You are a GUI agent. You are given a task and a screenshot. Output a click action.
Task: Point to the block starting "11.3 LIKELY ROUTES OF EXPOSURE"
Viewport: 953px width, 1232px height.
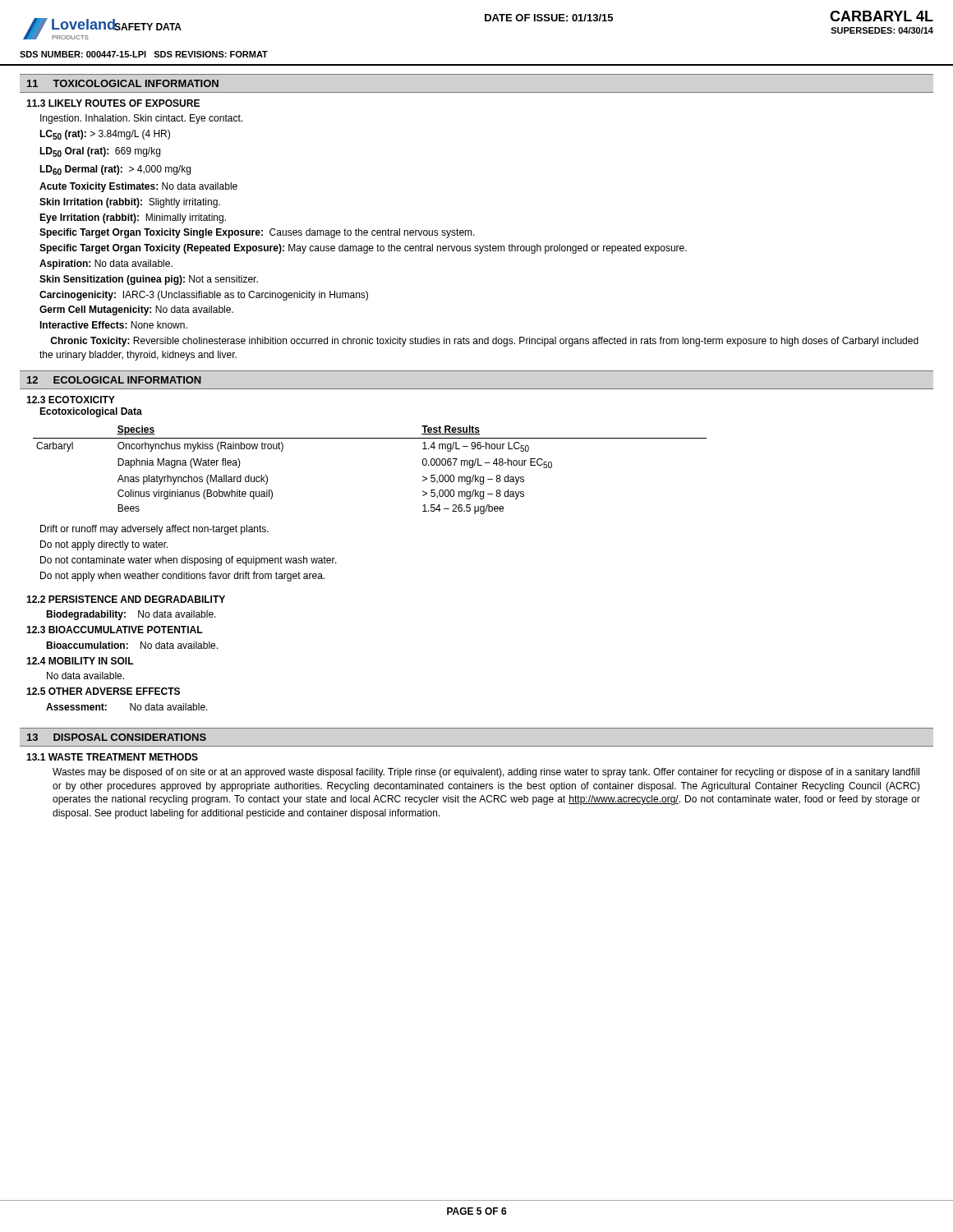coord(113,103)
